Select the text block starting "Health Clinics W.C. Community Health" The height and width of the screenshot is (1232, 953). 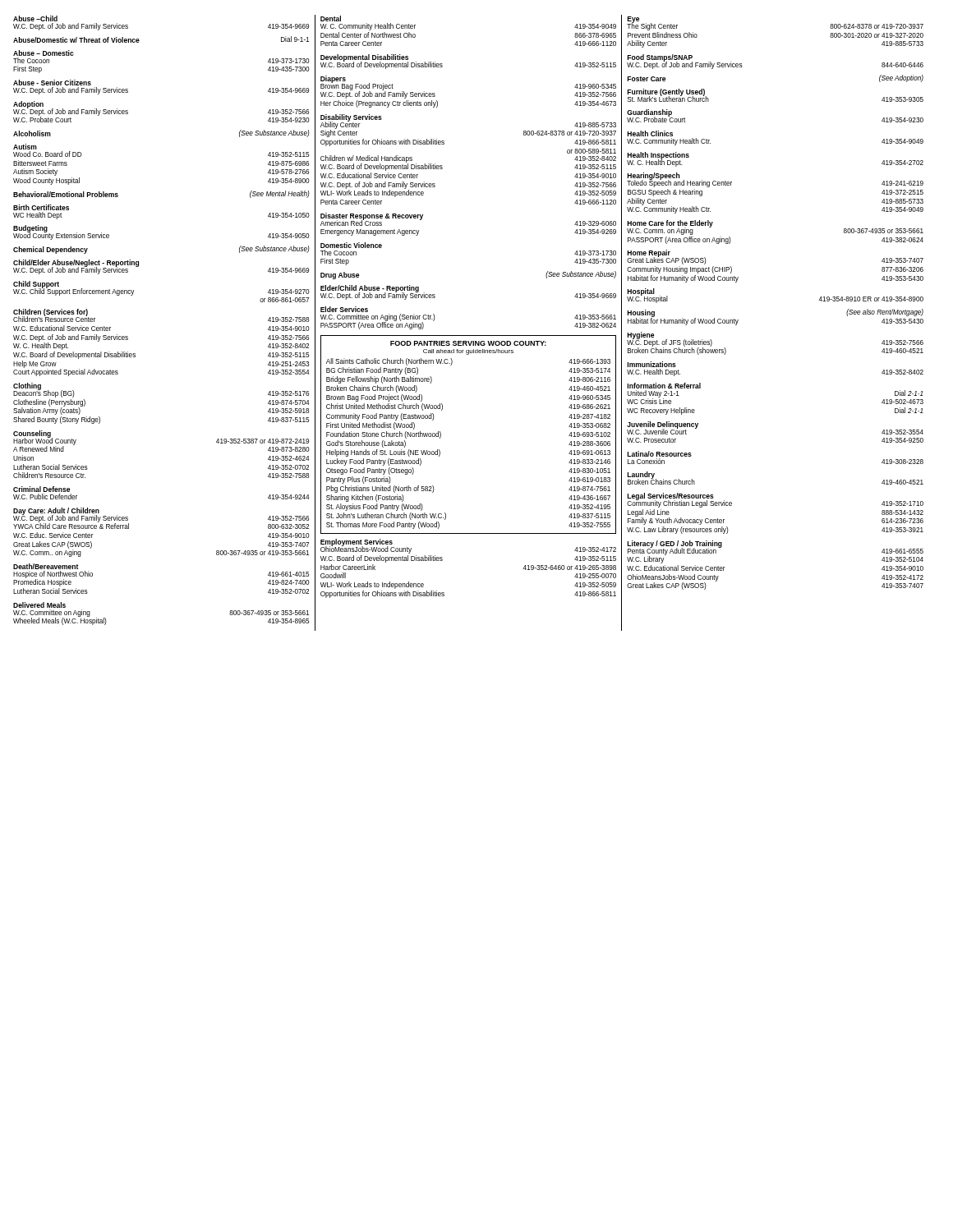click(x=650, y=133)
